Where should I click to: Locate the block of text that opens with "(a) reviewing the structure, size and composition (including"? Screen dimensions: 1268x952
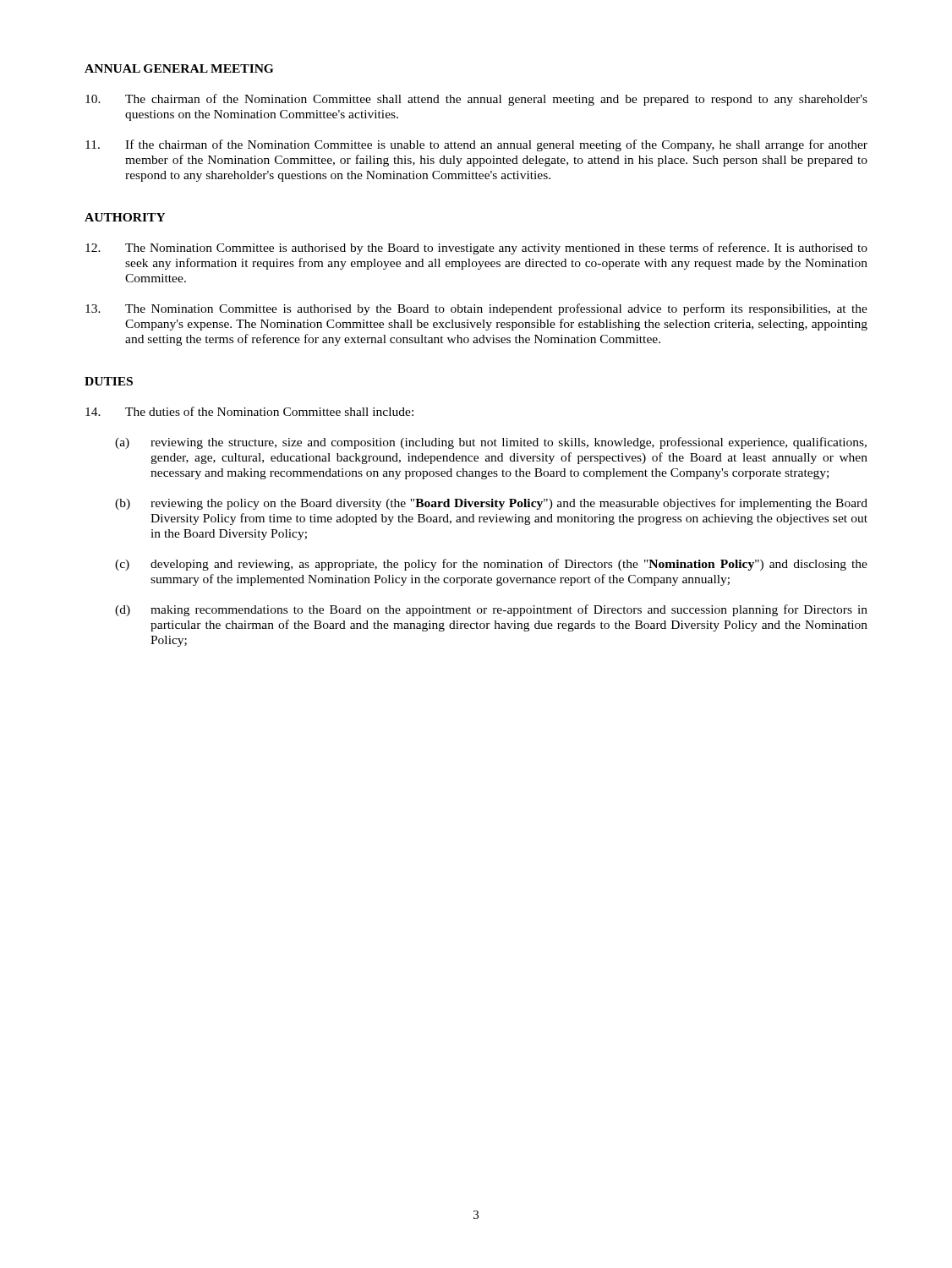[x=491, y=457]
